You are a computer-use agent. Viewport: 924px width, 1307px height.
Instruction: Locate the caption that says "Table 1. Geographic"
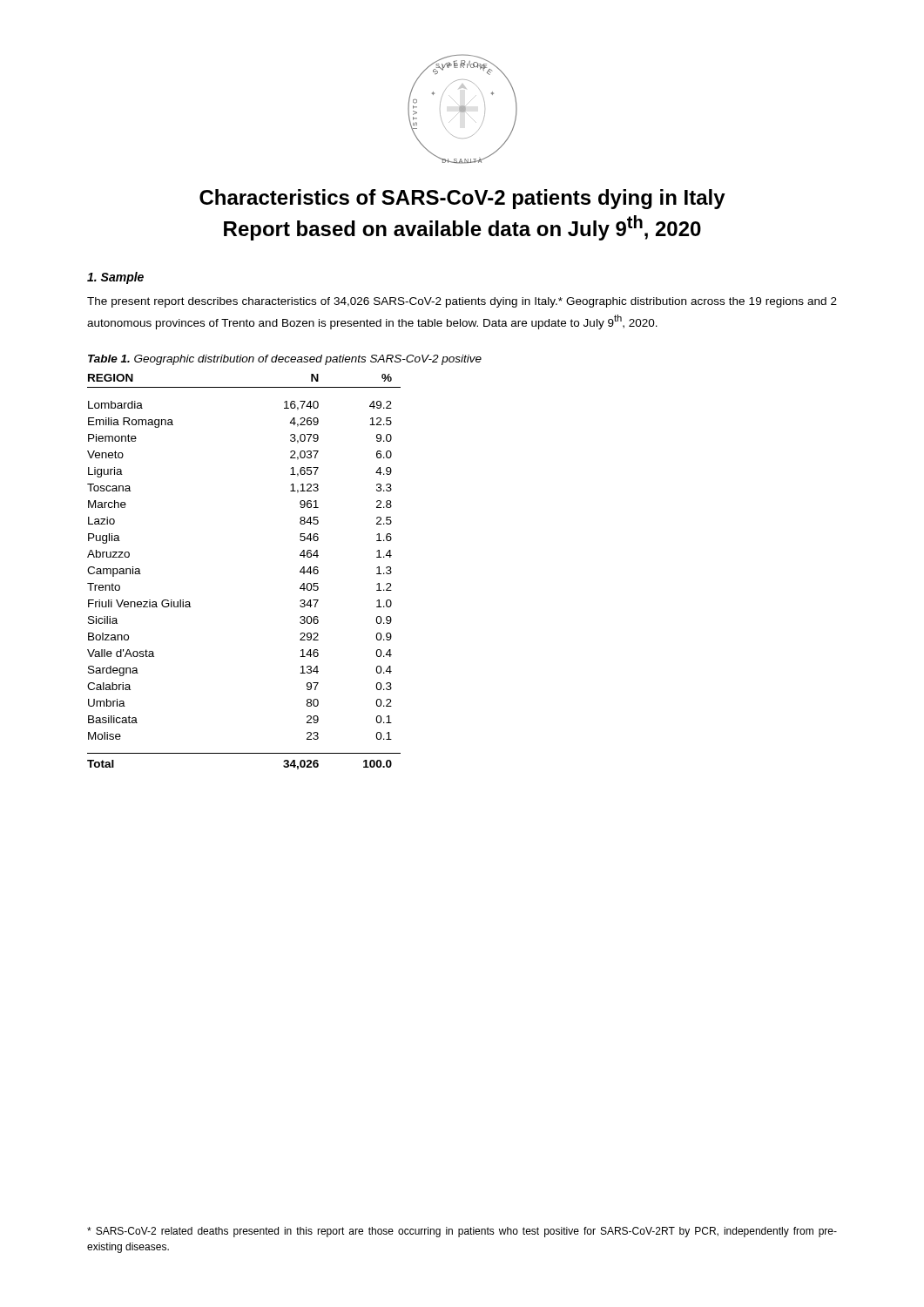[x=284, y=358]
